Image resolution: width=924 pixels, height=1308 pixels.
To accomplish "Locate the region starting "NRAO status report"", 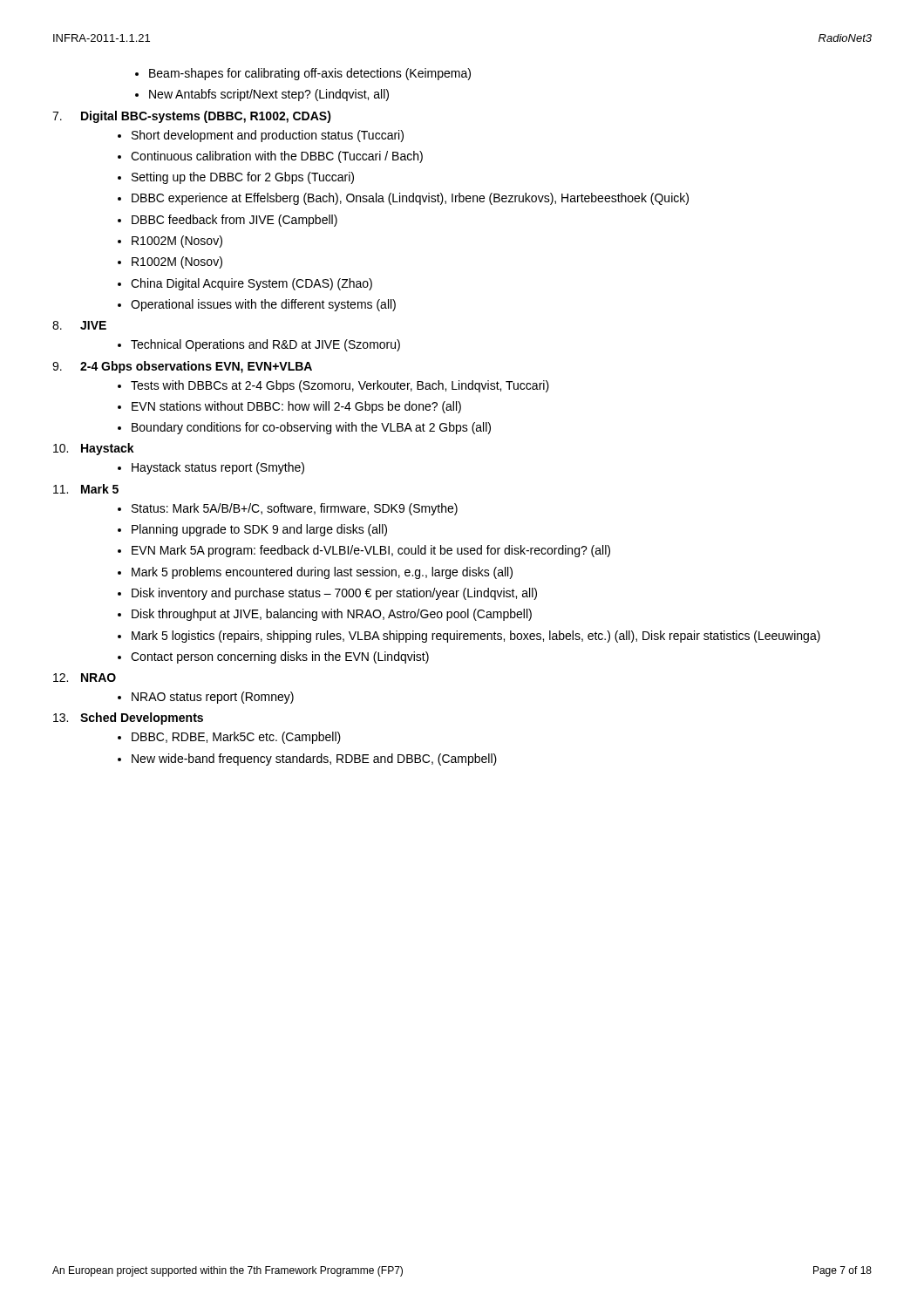I will [206, 698].
